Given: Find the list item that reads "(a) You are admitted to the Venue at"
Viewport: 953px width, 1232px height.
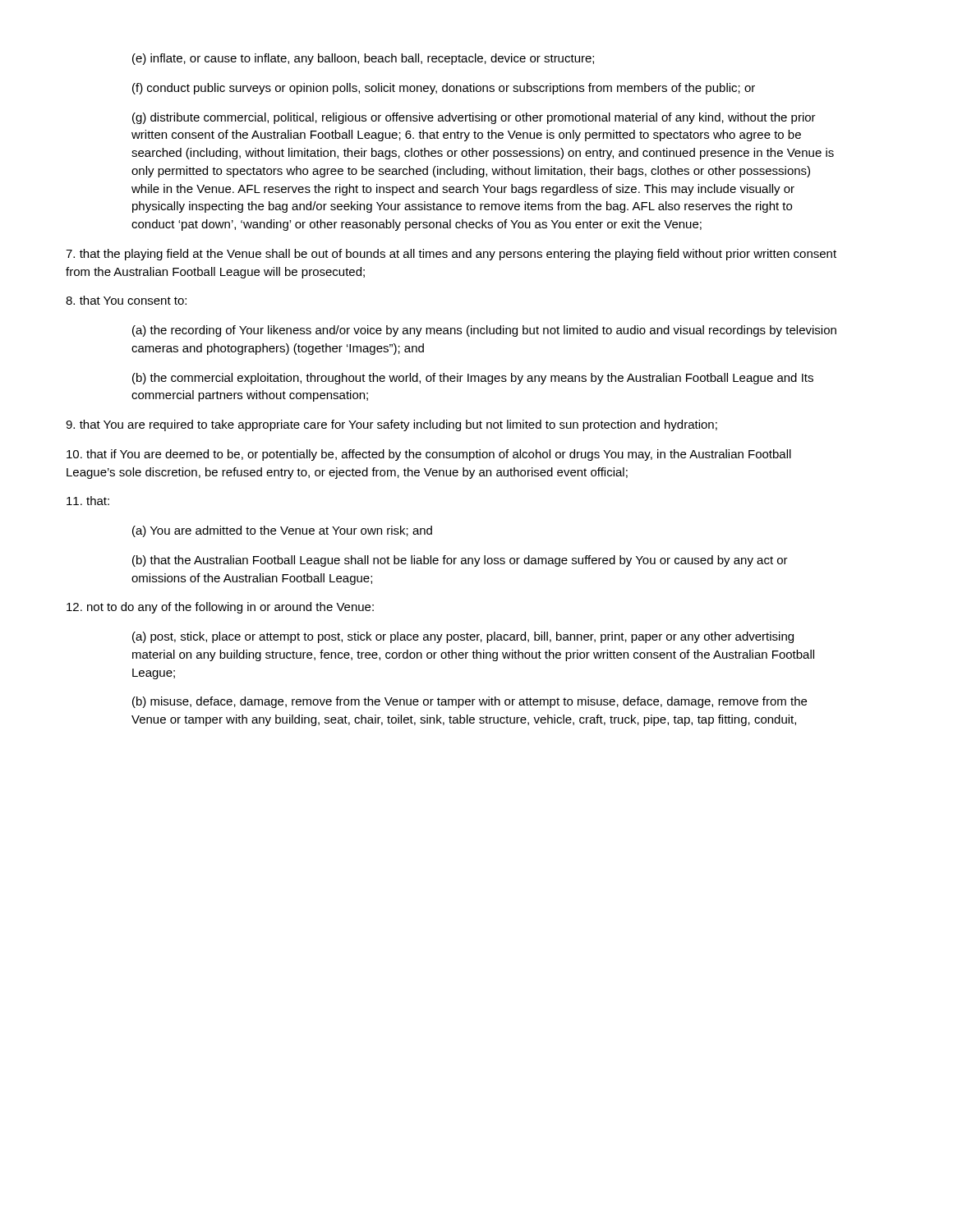Looking at the screenshot, I should coord(282,530).
